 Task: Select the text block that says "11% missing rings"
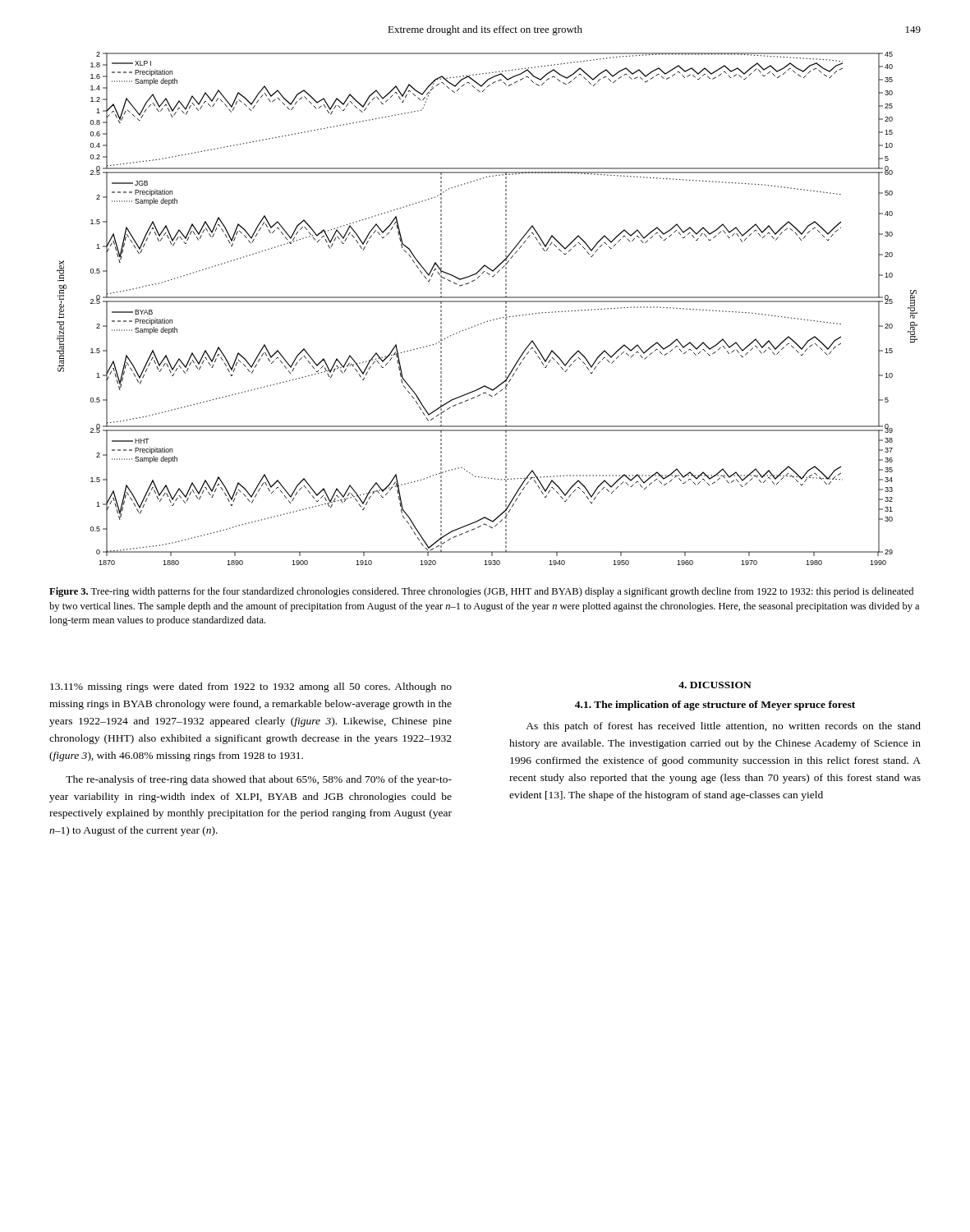coord(251,759)
